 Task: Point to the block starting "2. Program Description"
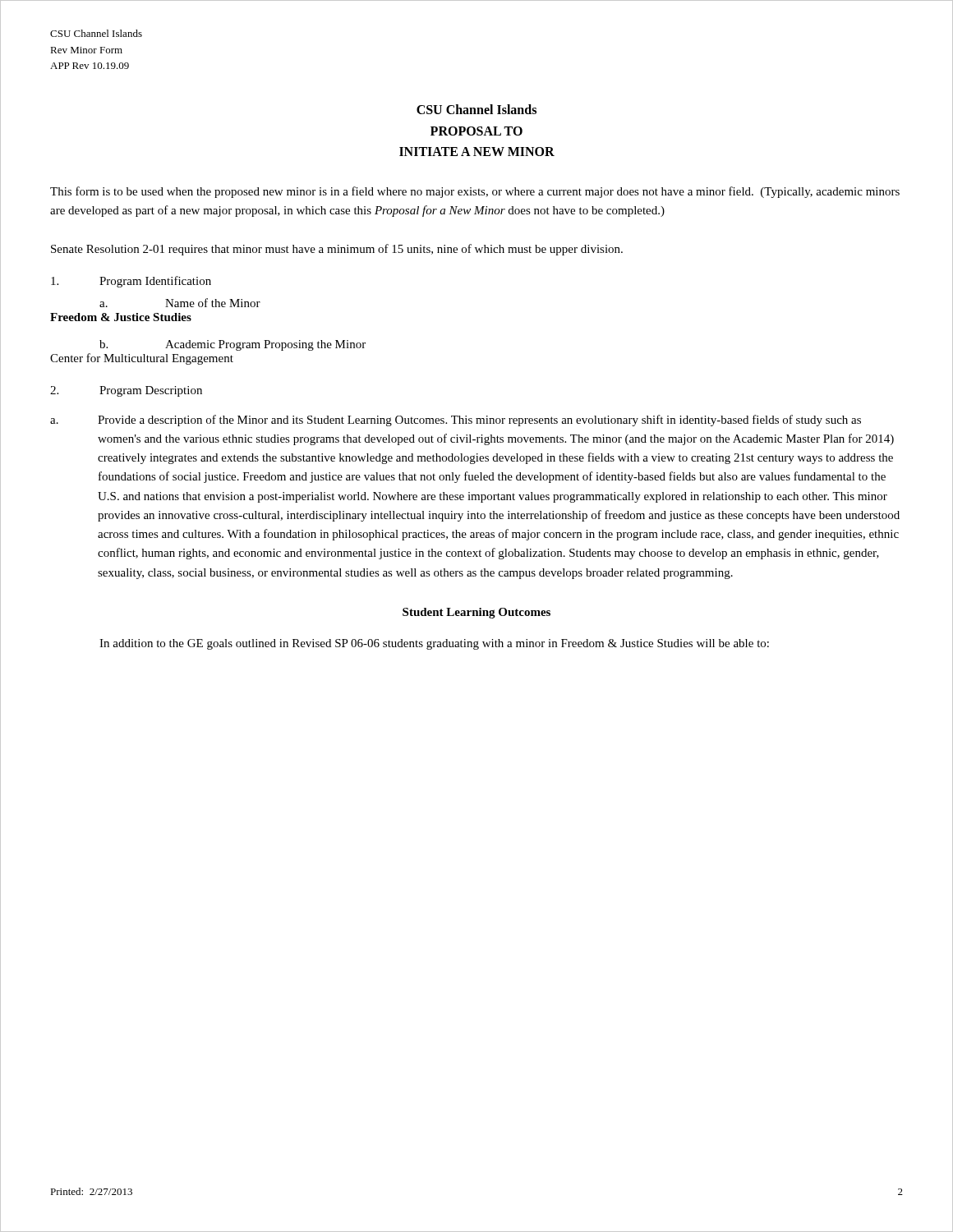click(x=126, y=390)
